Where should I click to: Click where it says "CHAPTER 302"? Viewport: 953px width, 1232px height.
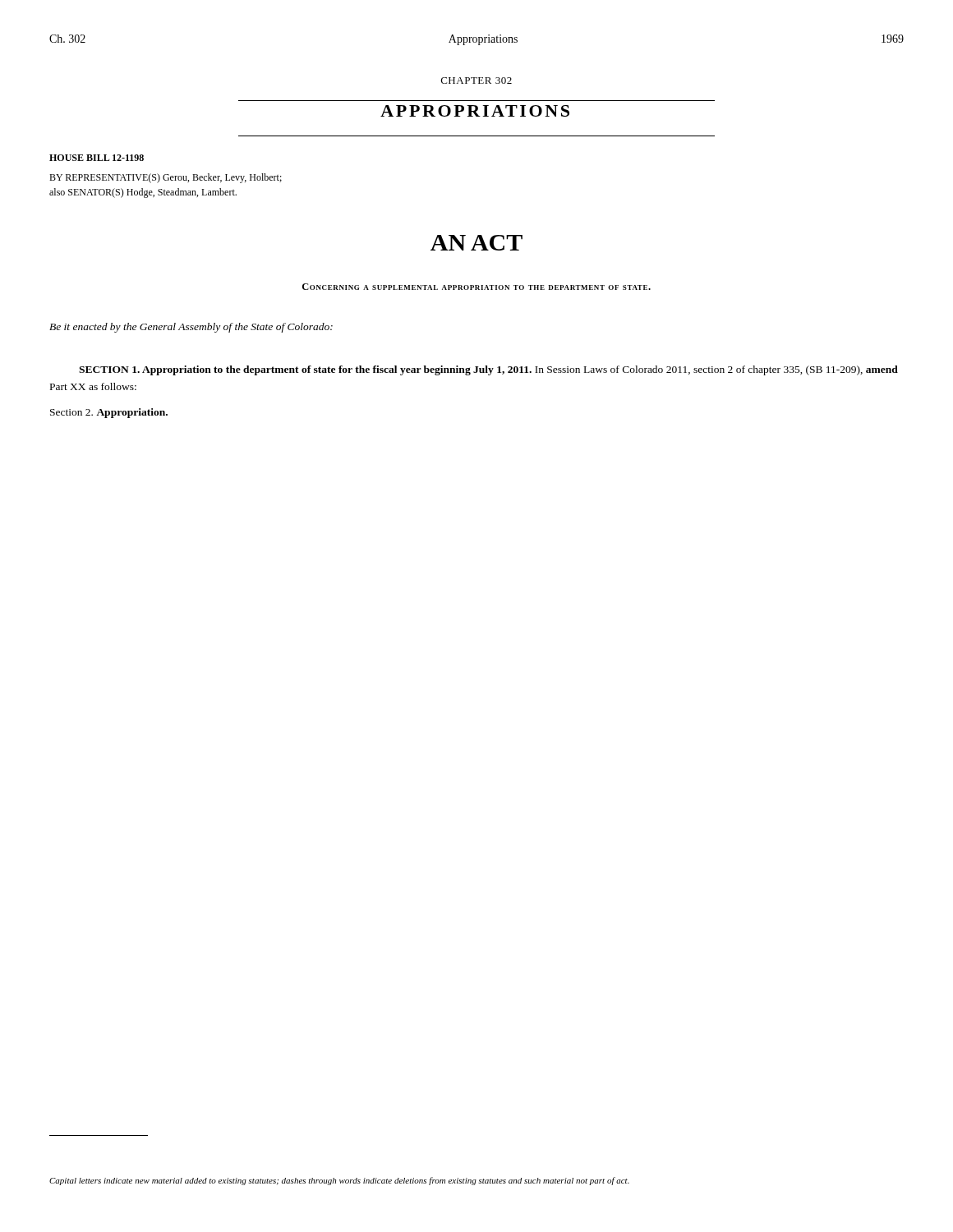[x=476, y=80]
